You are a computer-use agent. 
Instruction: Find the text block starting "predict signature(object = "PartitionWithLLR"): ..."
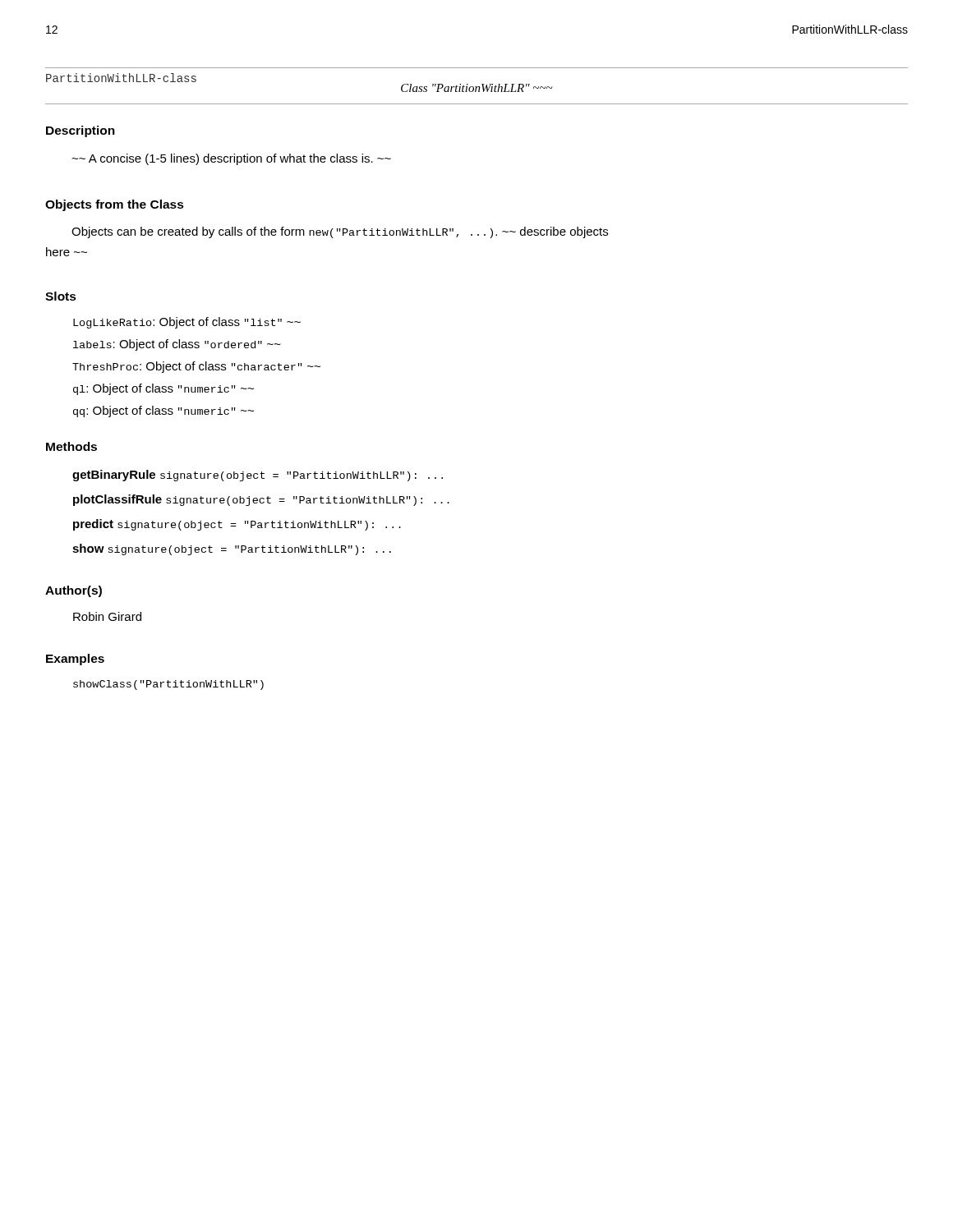238,524
